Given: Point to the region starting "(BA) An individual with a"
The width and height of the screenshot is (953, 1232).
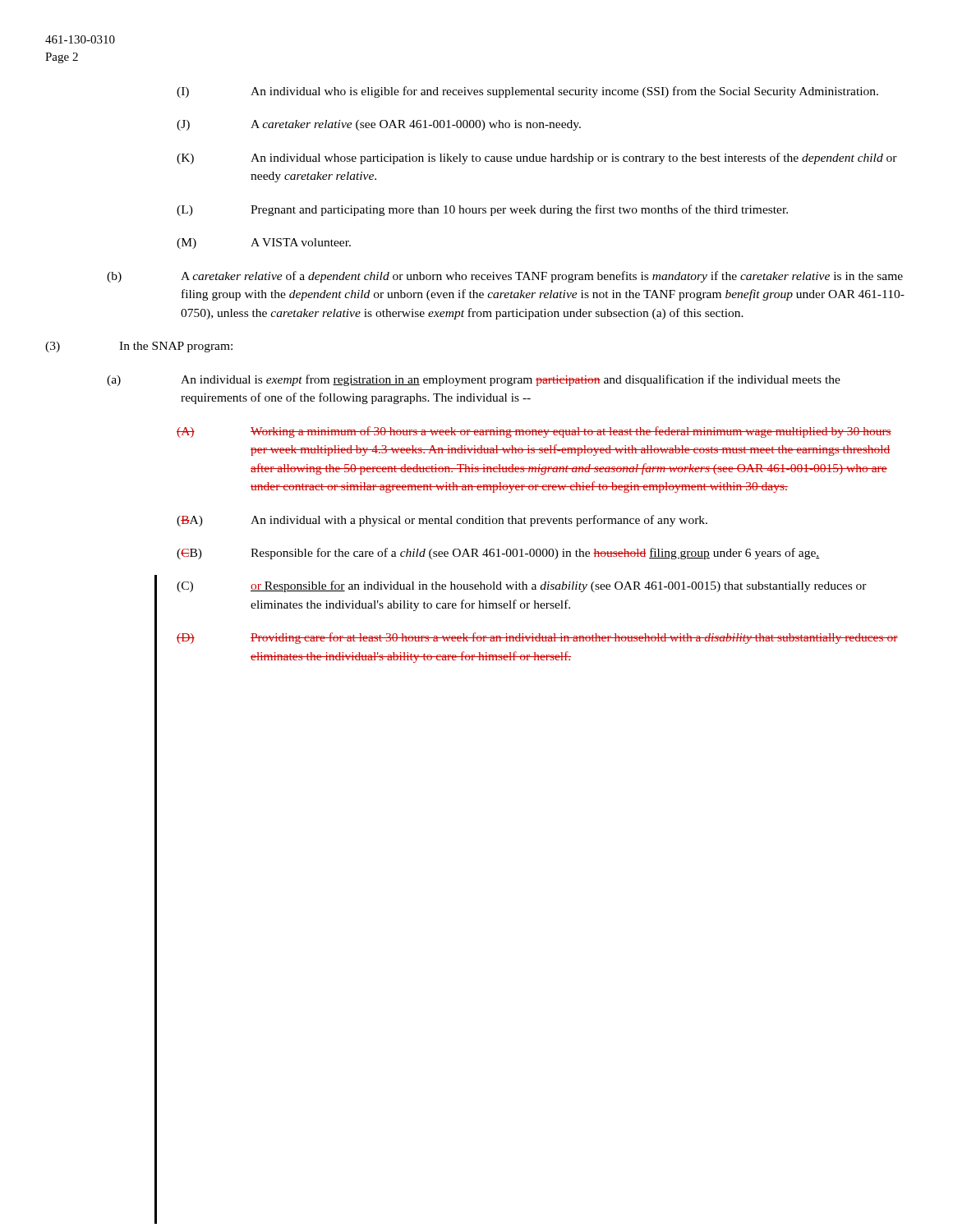Looking at the screenshot, I should tap(542, 520).
